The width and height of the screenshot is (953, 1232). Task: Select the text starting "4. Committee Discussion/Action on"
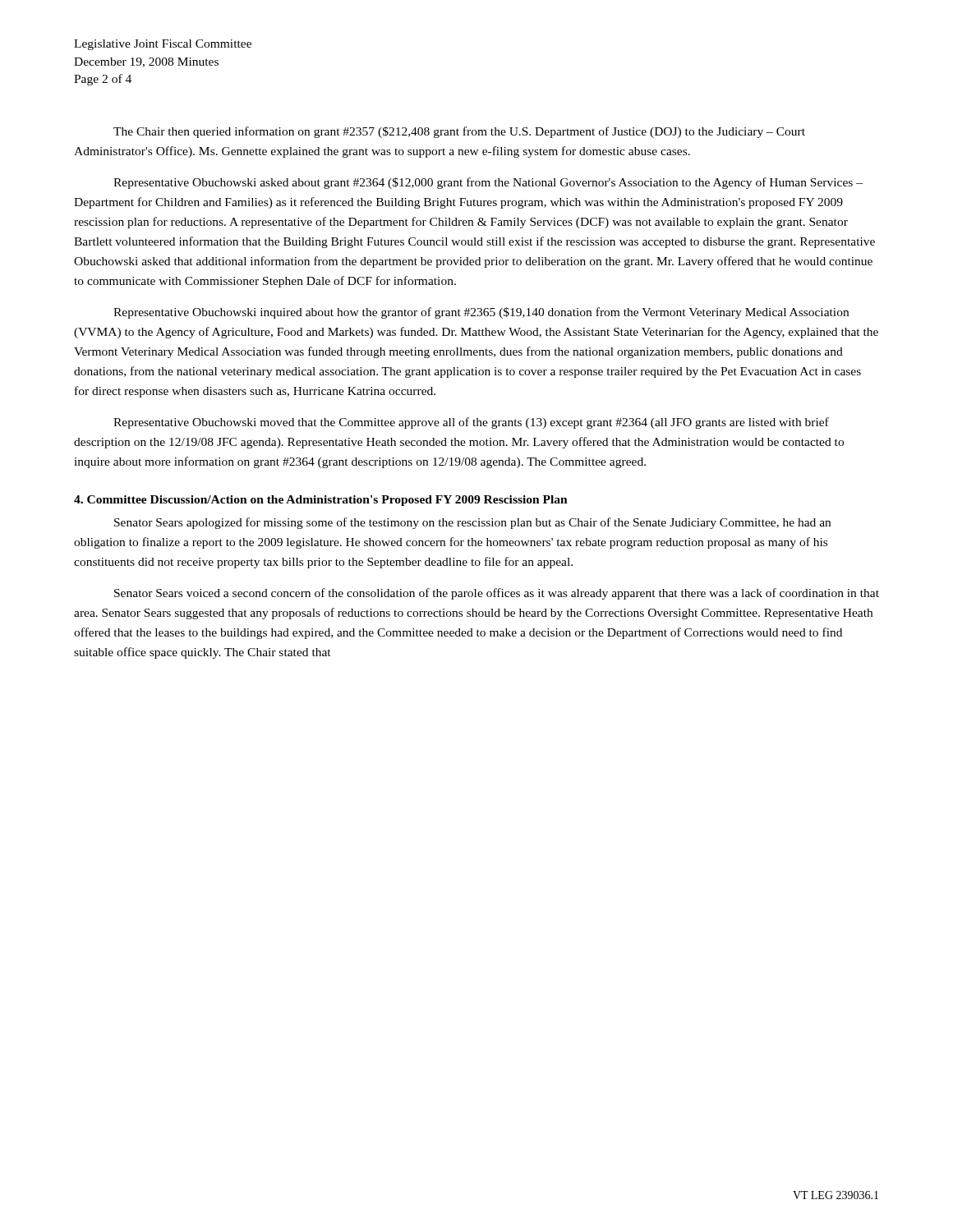click(x=321, y=499)
